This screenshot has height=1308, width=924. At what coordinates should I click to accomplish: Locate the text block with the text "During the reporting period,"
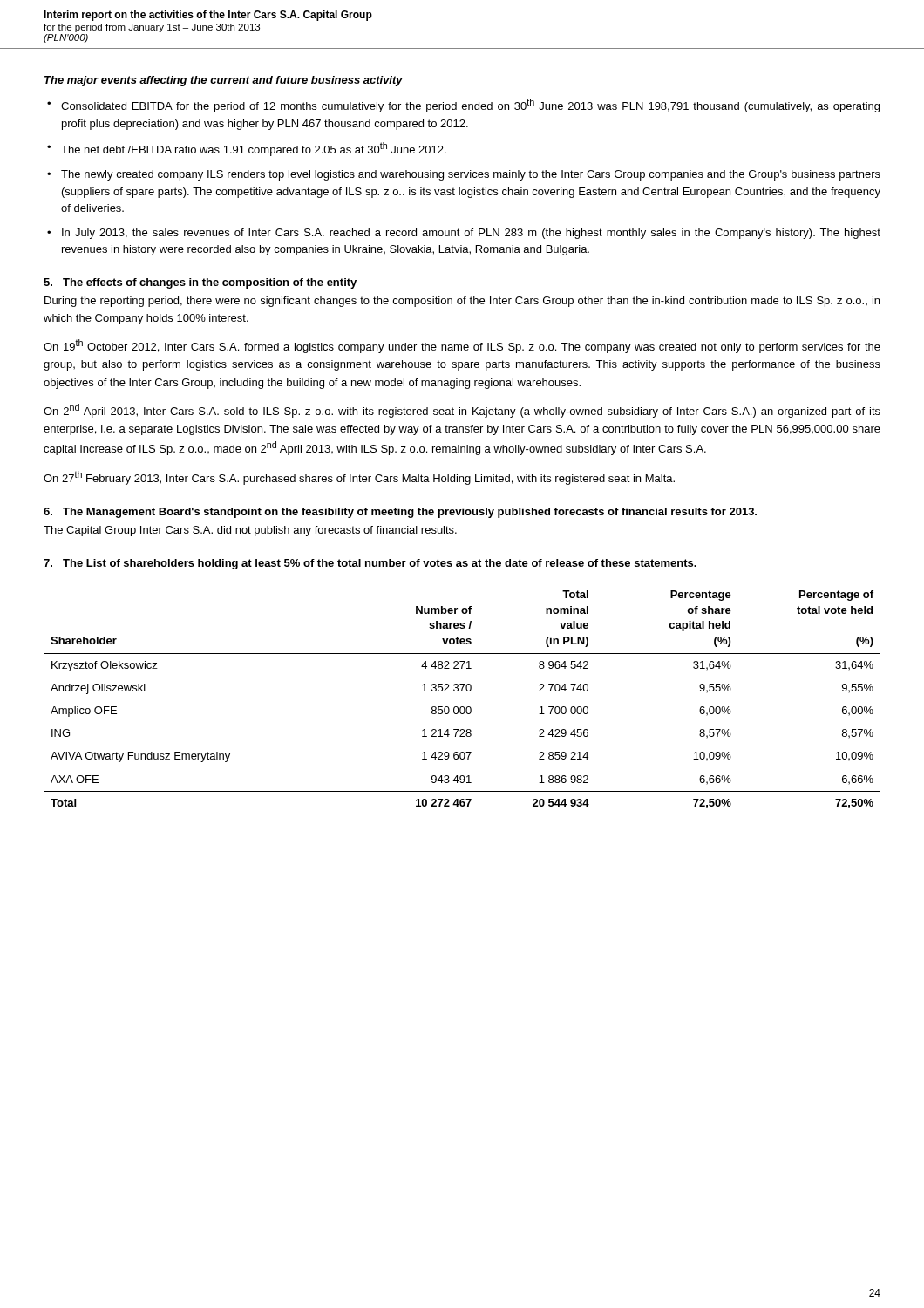462,309
